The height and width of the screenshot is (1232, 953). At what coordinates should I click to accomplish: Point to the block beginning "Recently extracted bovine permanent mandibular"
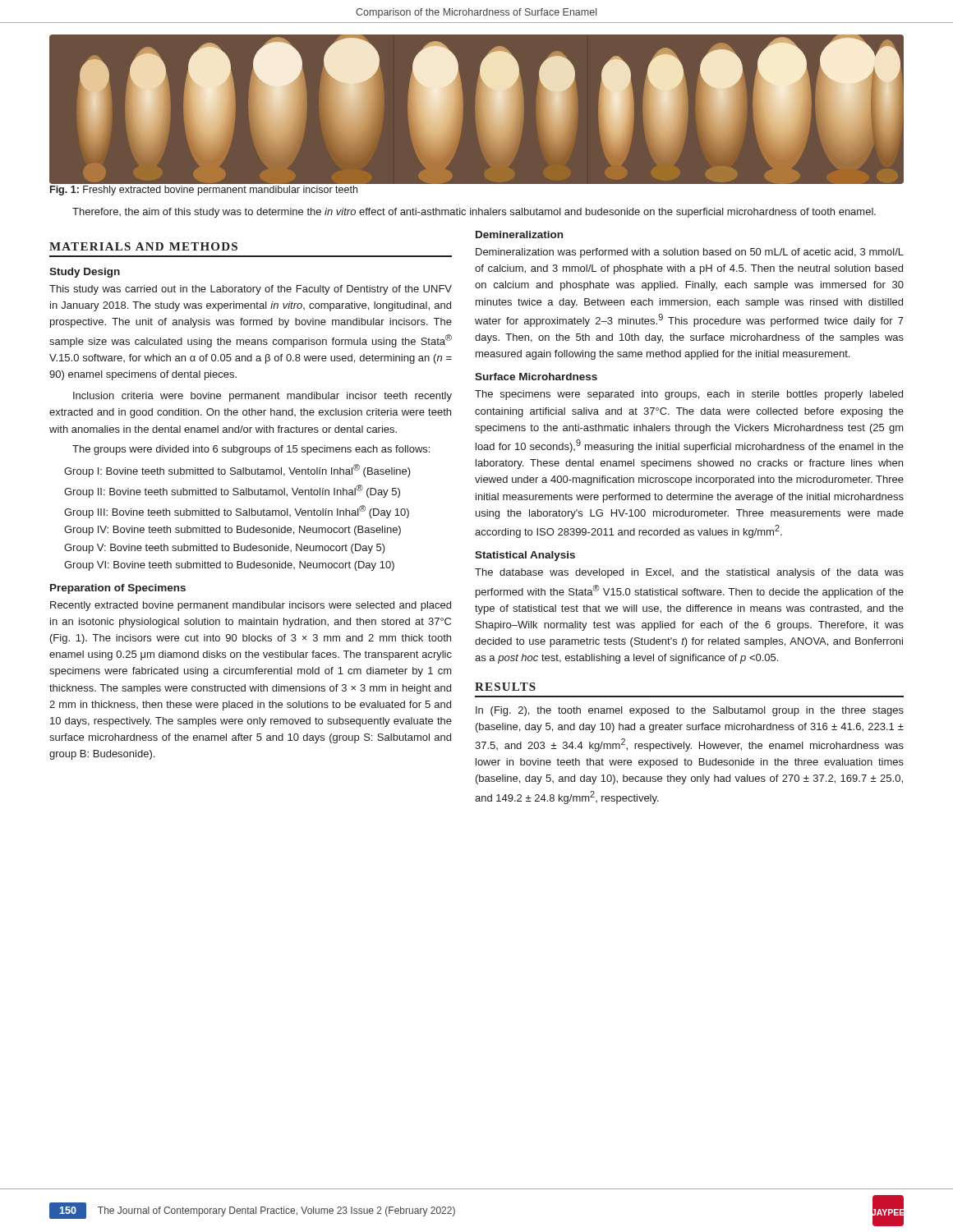251,679
